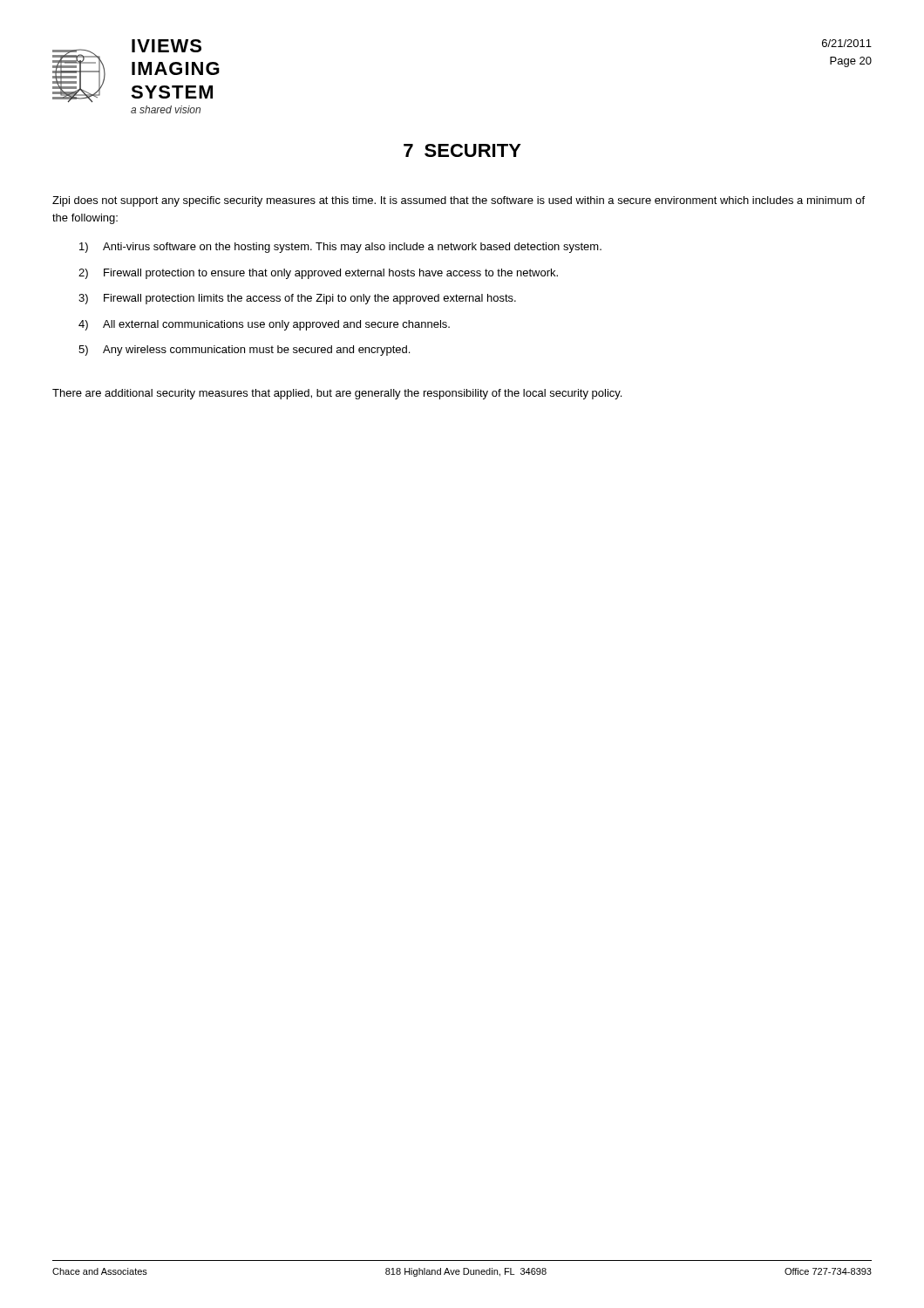Click on the text block starting "Zipi does not support any specific"
Screen dimensions: 1308x924
coord(459,209)
